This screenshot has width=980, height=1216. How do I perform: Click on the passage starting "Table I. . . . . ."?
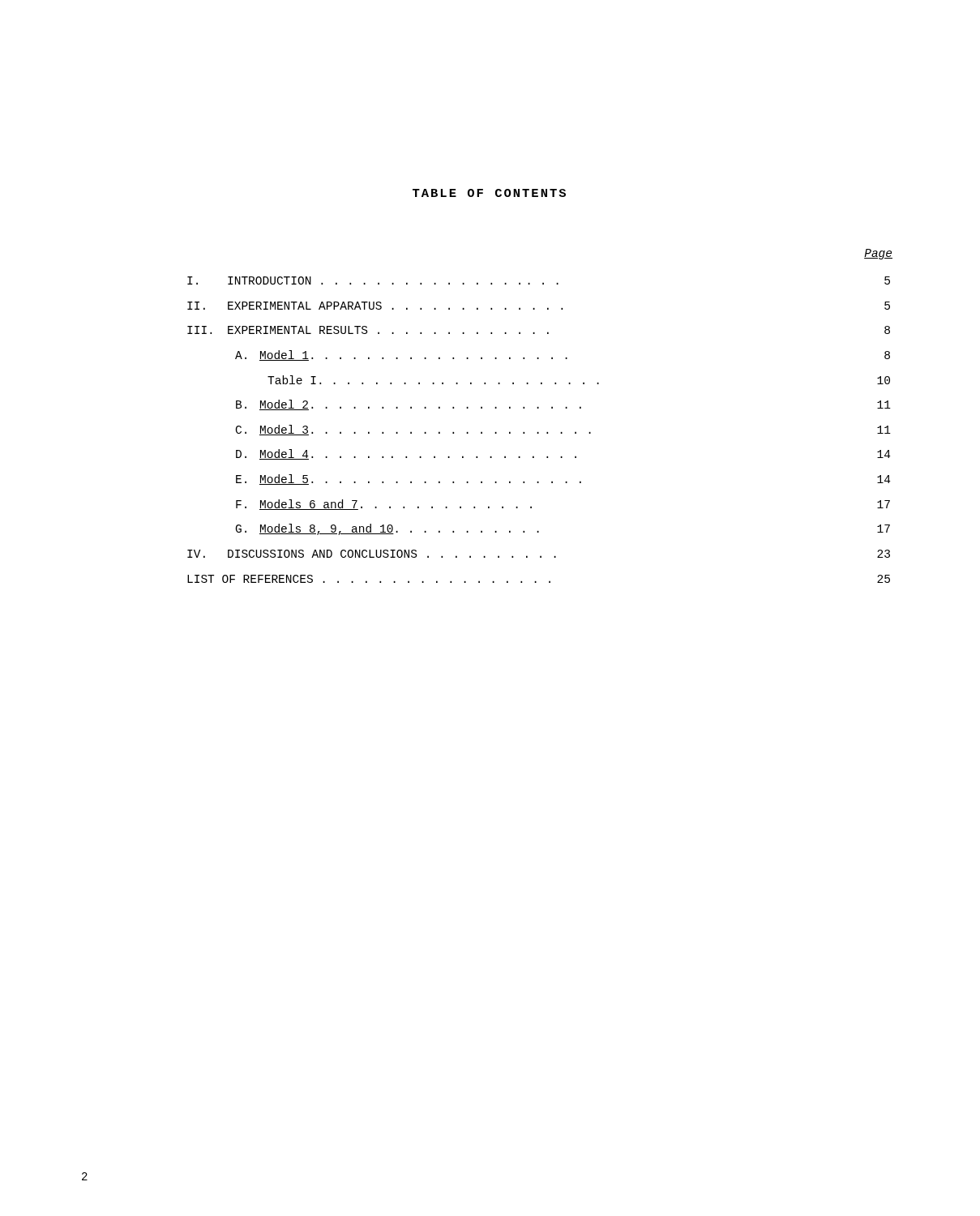(579, 381)
